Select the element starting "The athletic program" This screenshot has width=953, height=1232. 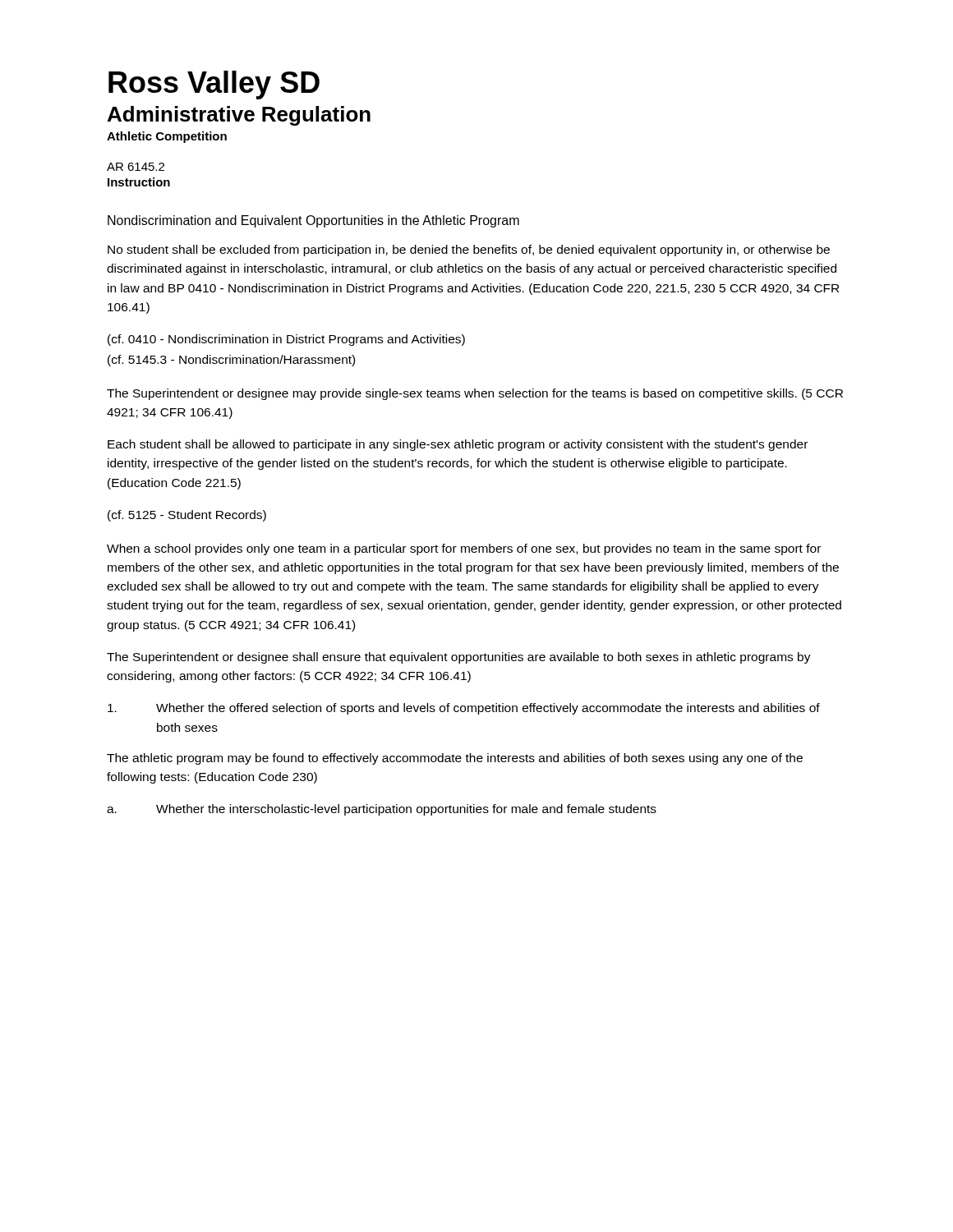pos(455,767)
